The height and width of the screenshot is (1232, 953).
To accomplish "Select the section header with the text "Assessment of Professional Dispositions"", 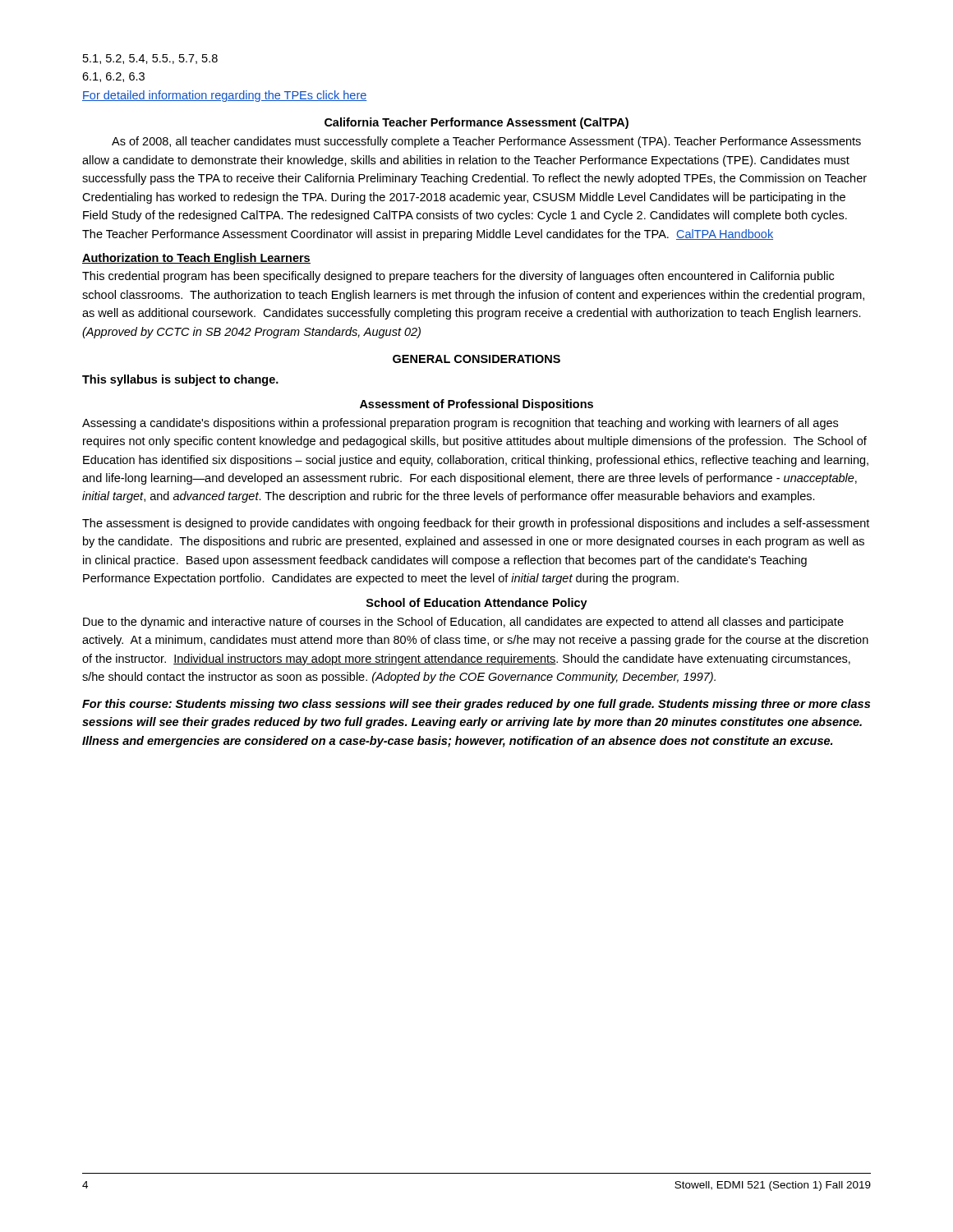I will point(476,404).
